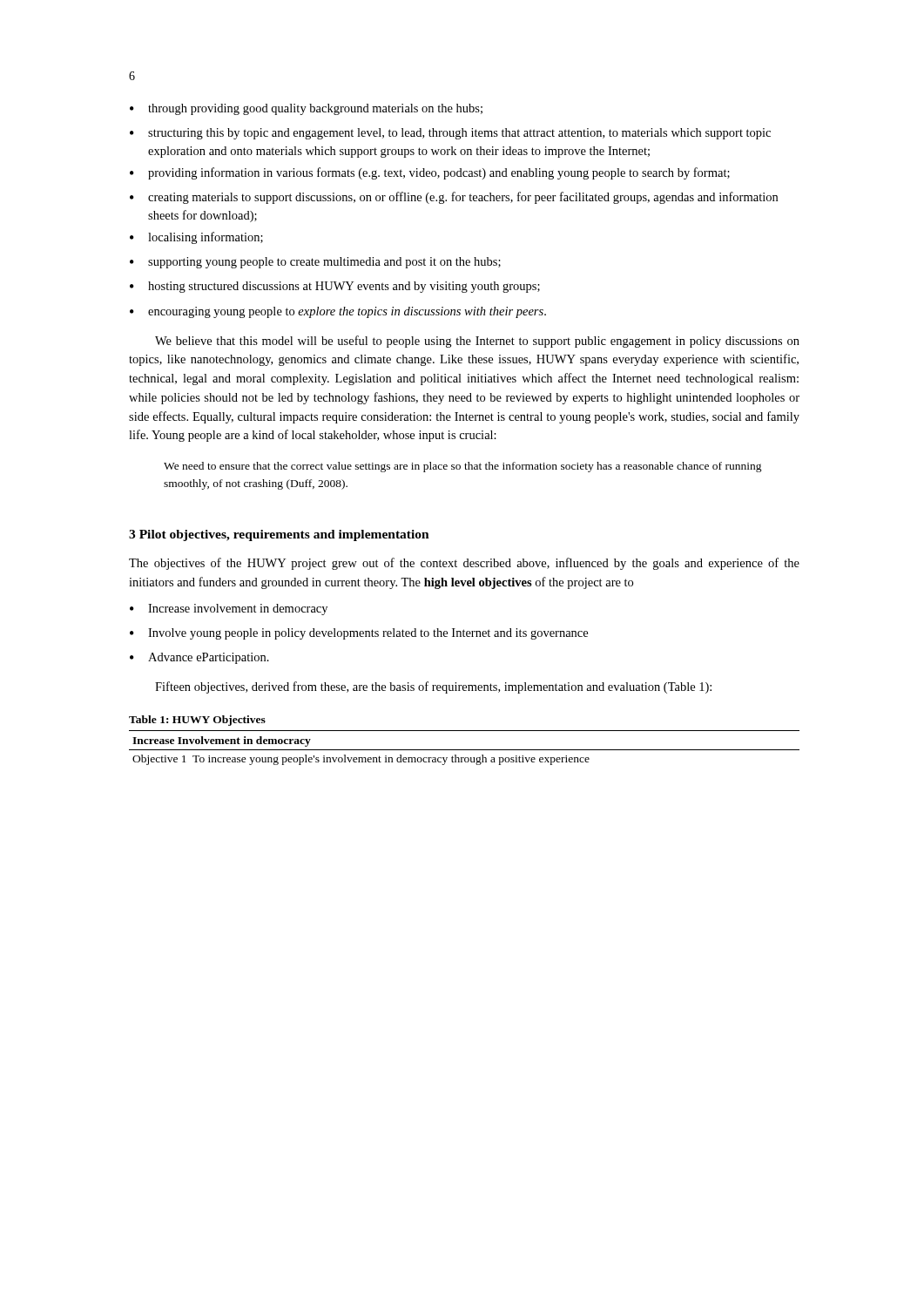This screenshot has height=1307, width=924.
Task: Locate the list item with the text "• providing information in various"
Action: (x=464, y=174)
